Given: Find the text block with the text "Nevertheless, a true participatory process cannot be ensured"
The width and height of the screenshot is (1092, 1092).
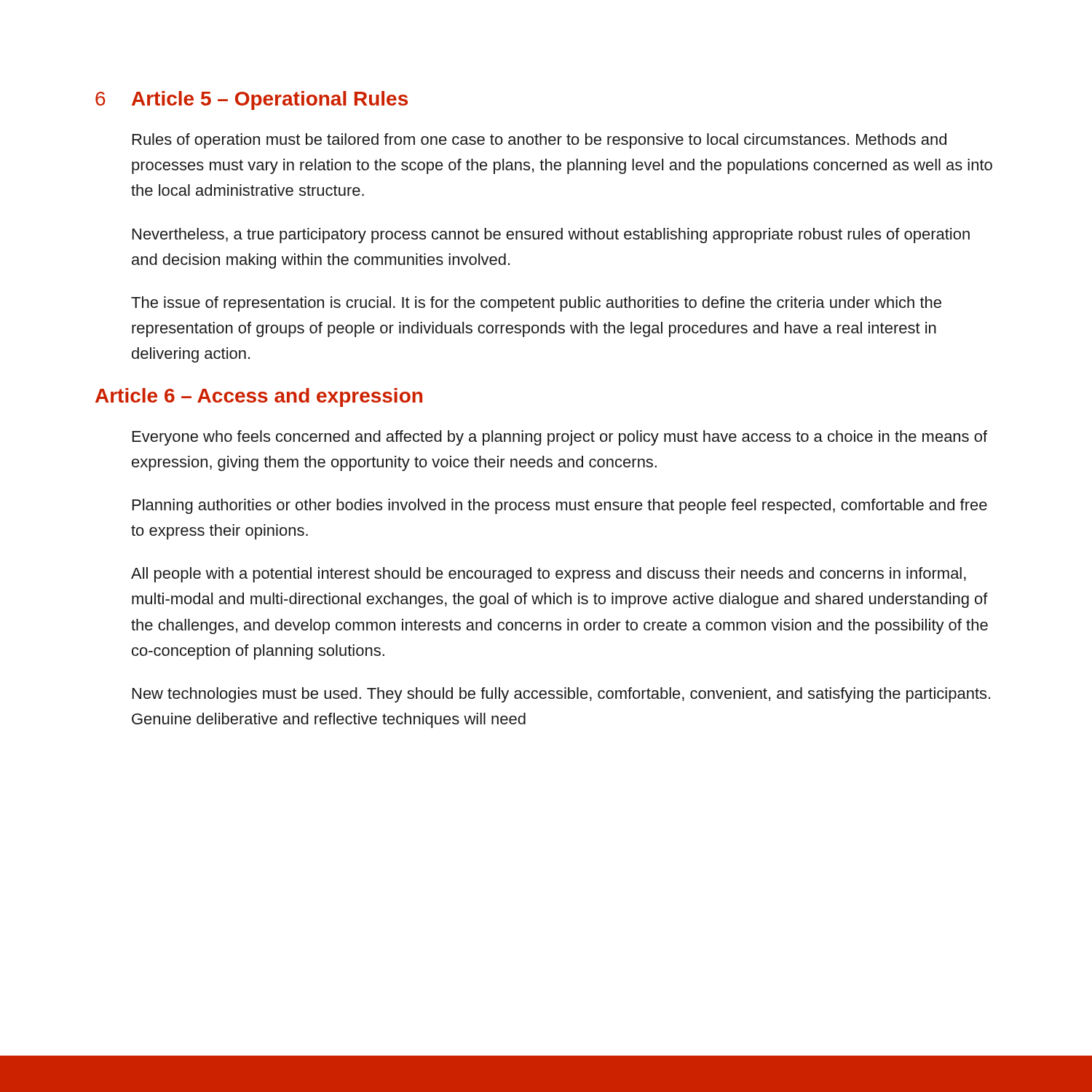Looking at the screenshot, I should tap(551, 247).
